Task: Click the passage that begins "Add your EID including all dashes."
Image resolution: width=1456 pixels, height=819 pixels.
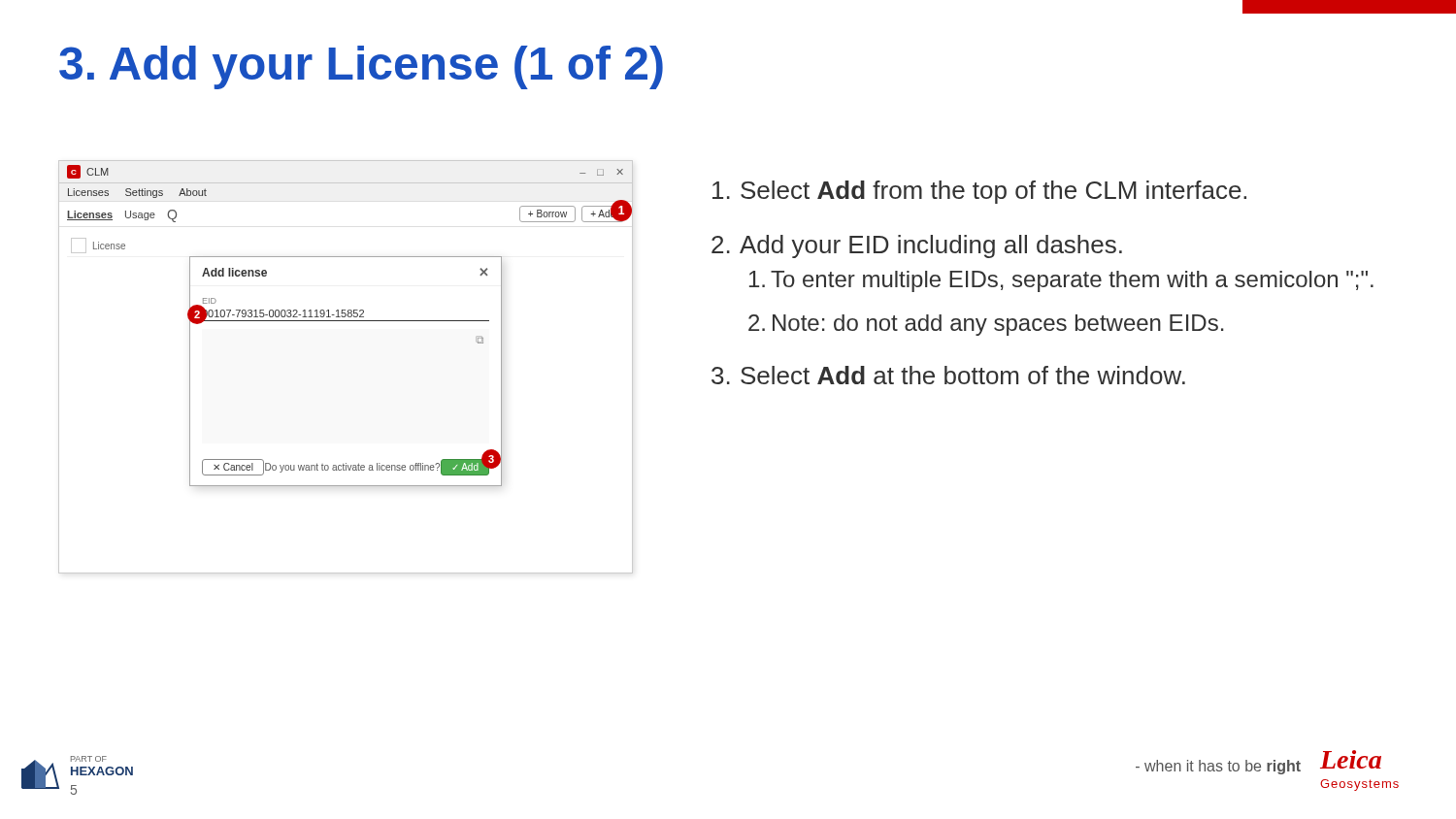Action: [1074, 285]
